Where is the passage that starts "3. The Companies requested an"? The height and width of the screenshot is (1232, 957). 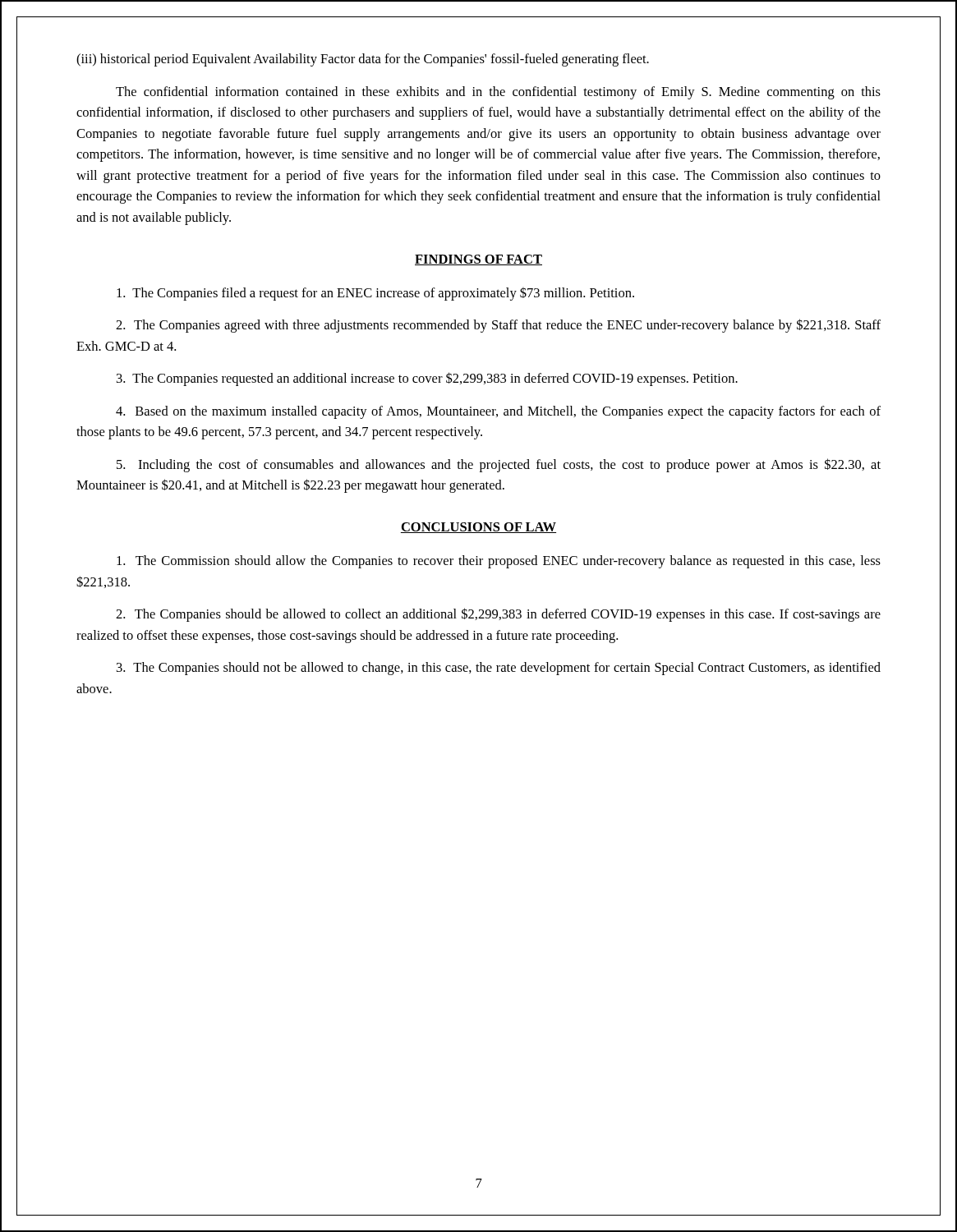[427, 378]
